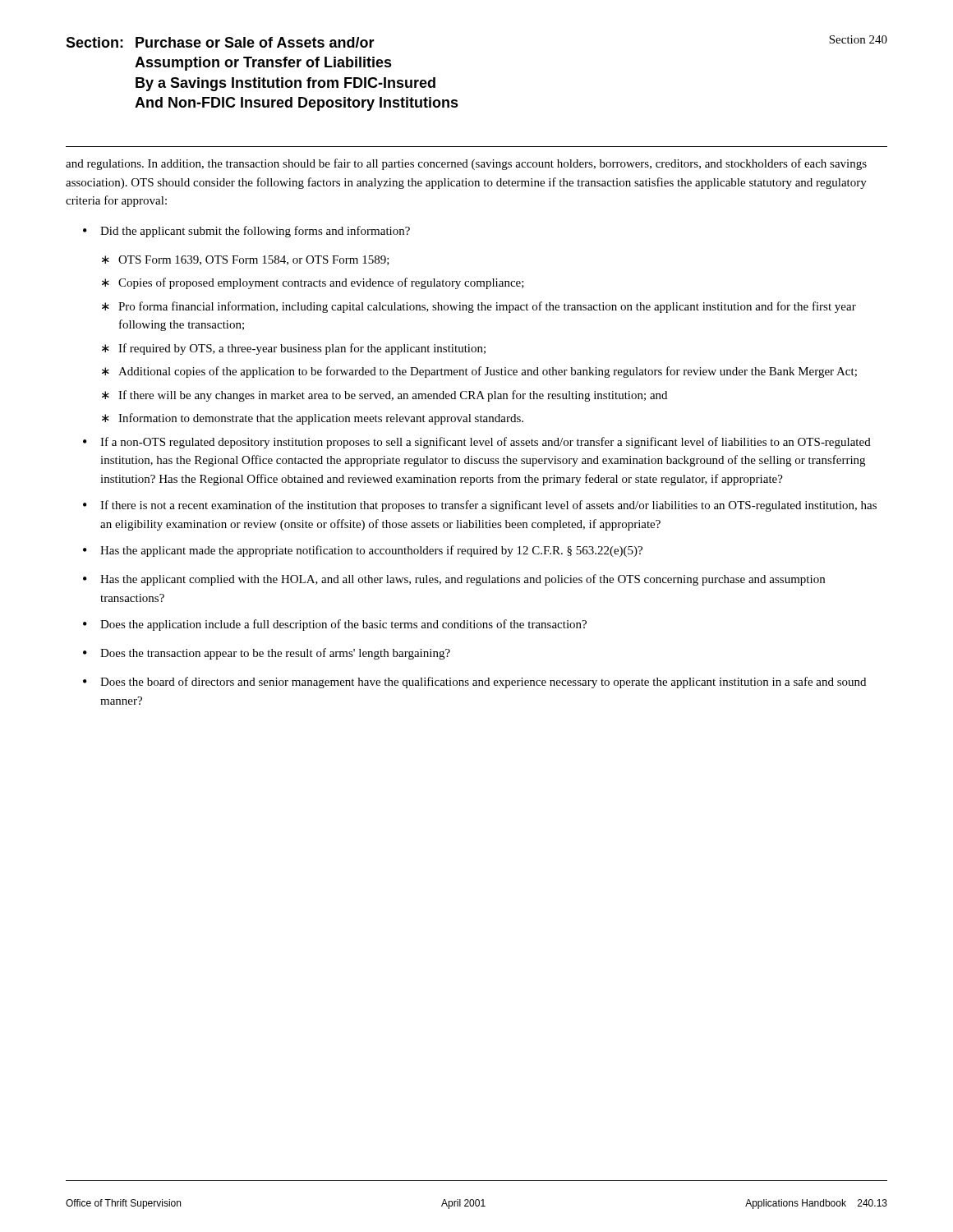The image size is (953, 1232).
Task: Select the block starting "∗ If required by"
Action: click(x=494, y=348)
